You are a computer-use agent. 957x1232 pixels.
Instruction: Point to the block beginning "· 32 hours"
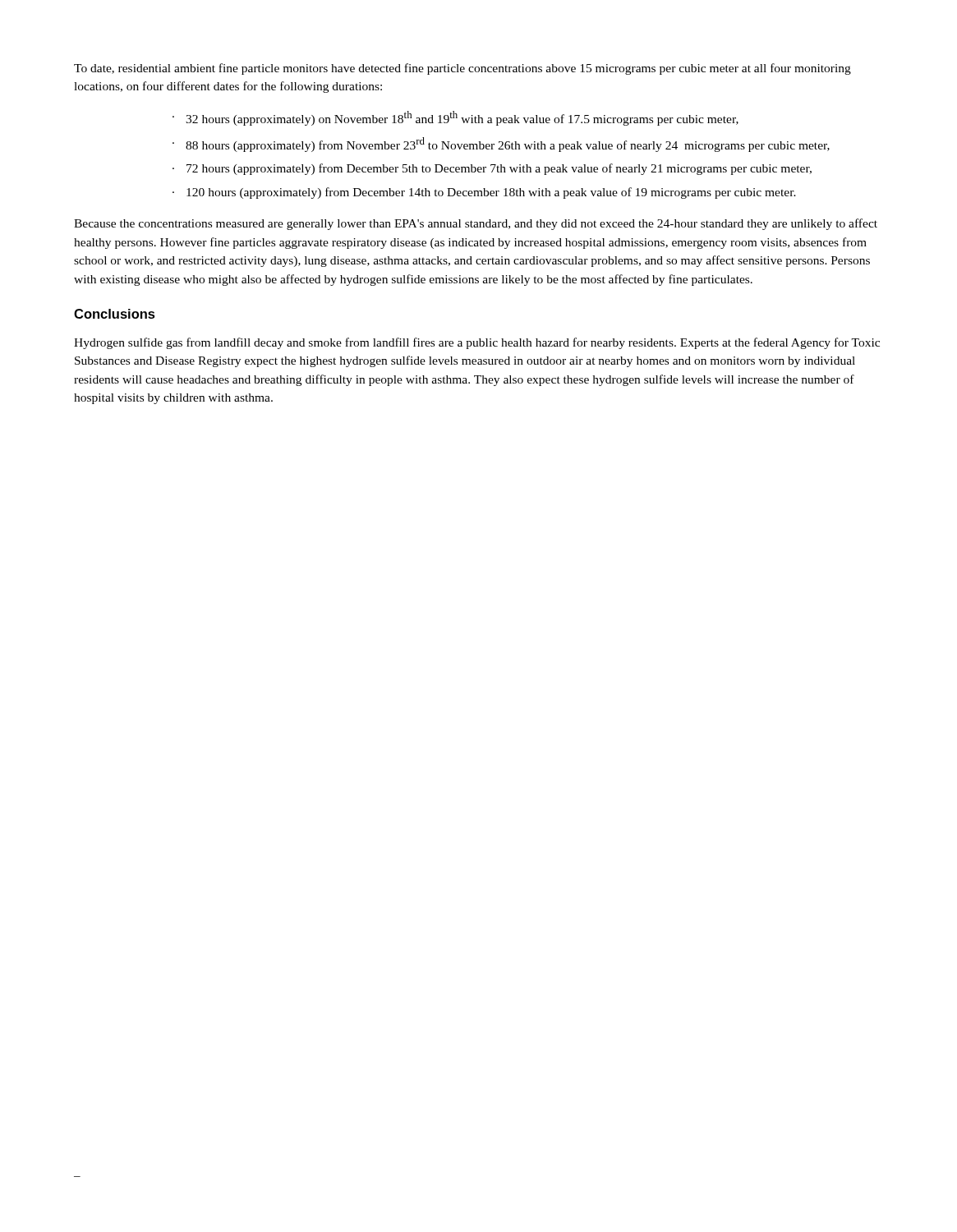coord(524,118)
